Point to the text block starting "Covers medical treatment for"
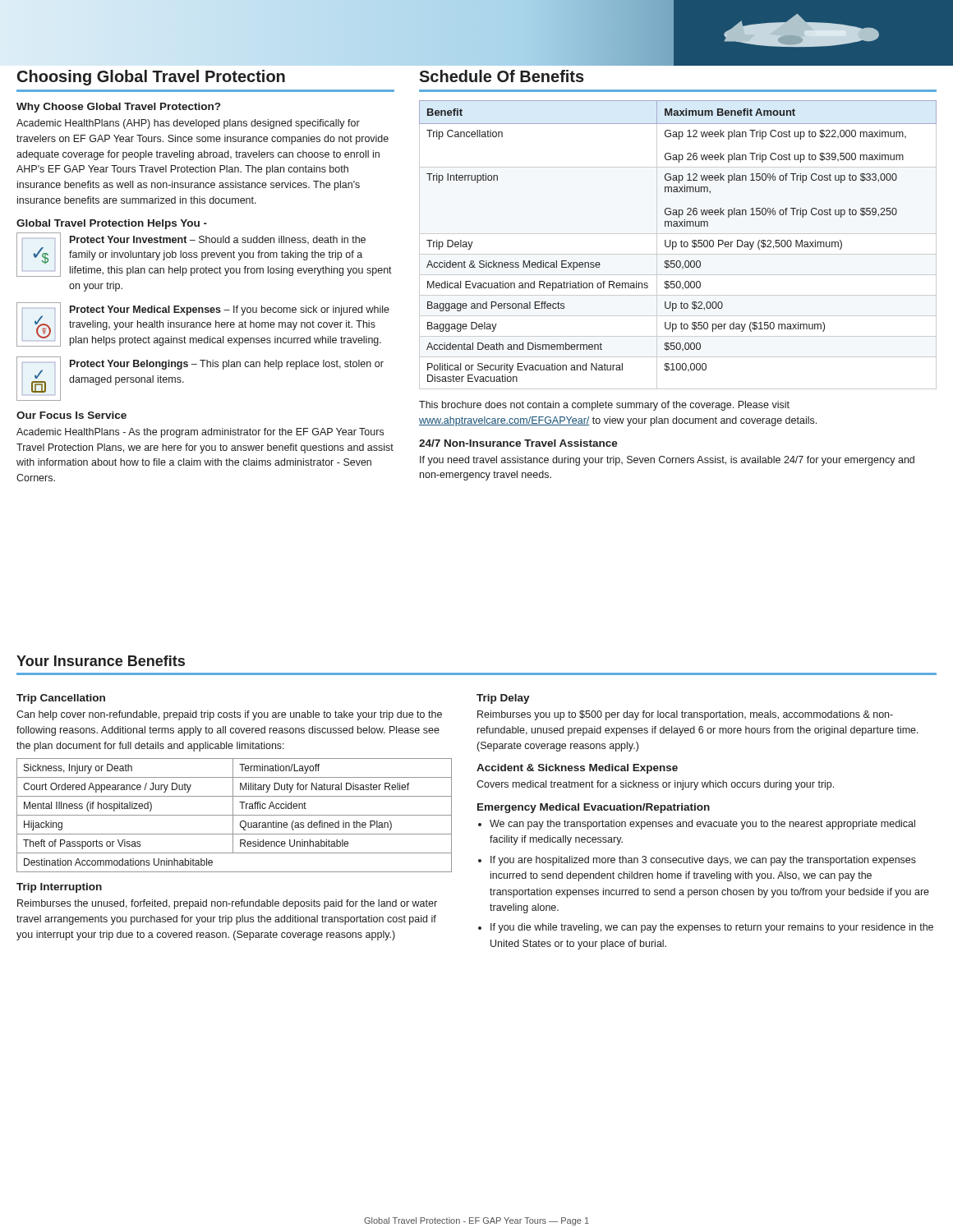The image size is (953, 1232). [656, 785]
